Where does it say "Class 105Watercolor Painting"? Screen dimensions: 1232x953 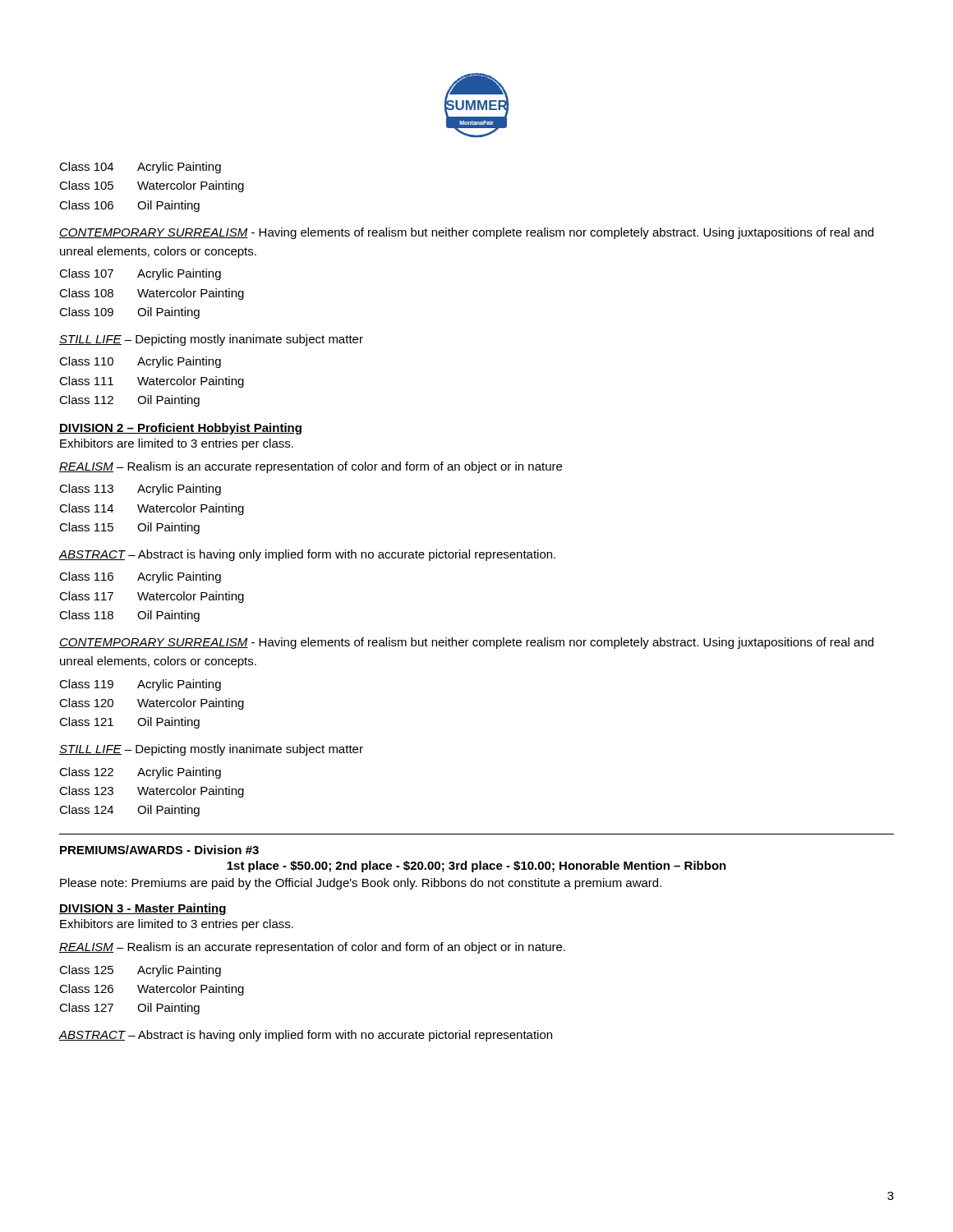tap(152, 185)
